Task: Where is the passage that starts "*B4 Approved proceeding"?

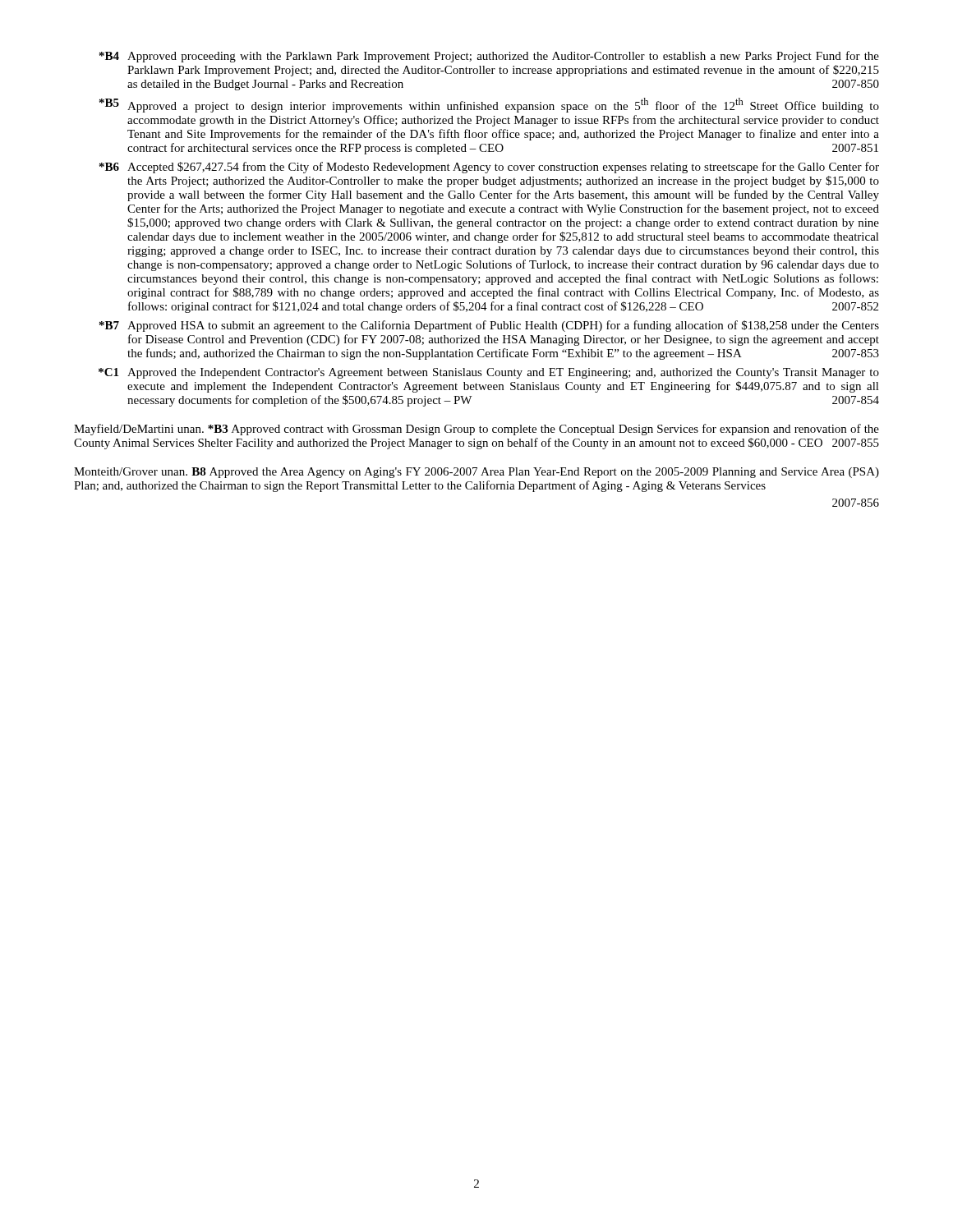Action: pyautogui.click(x=476, y=70)
